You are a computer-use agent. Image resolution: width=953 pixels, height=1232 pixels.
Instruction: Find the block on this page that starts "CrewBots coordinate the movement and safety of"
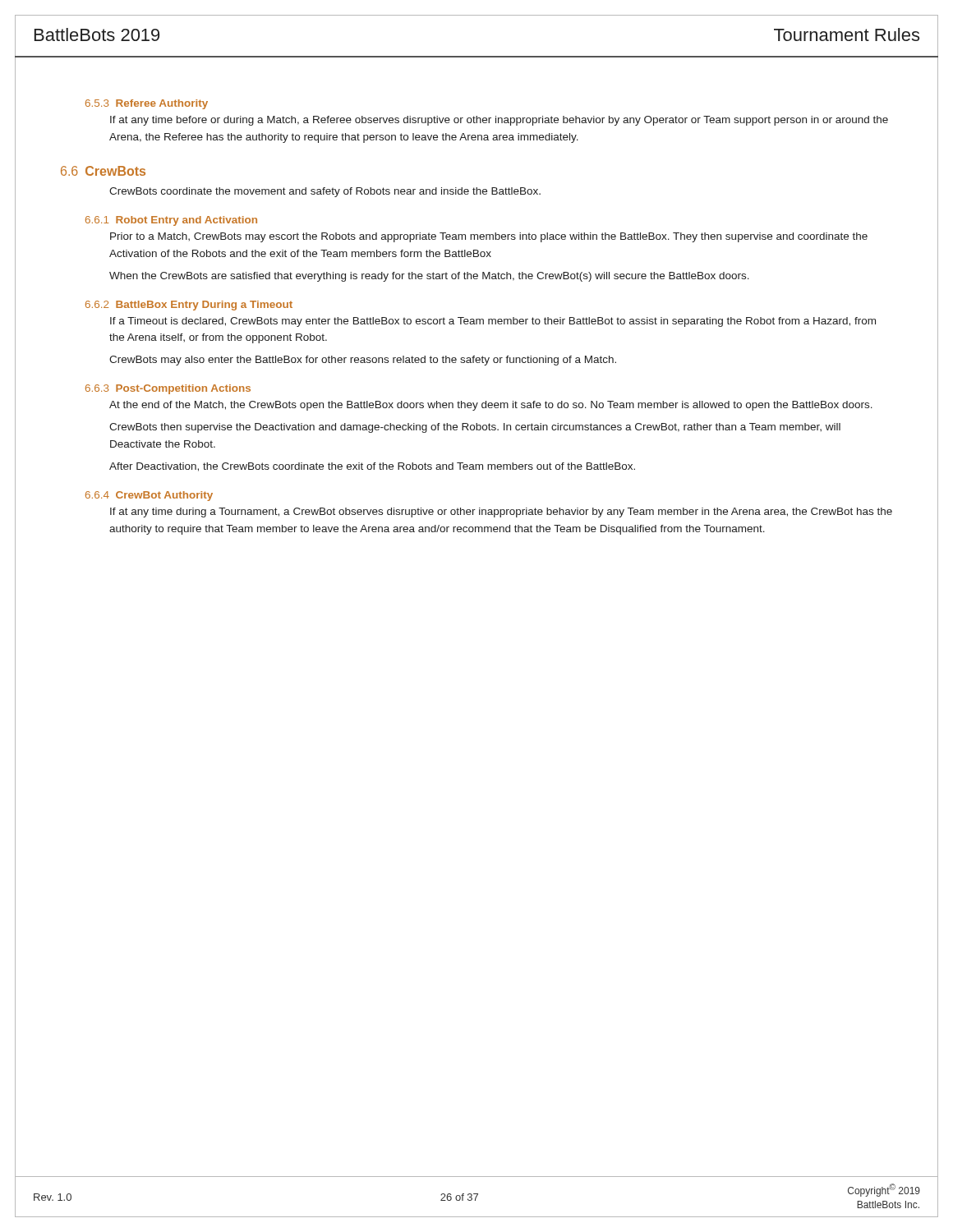[x=325, y=191]
